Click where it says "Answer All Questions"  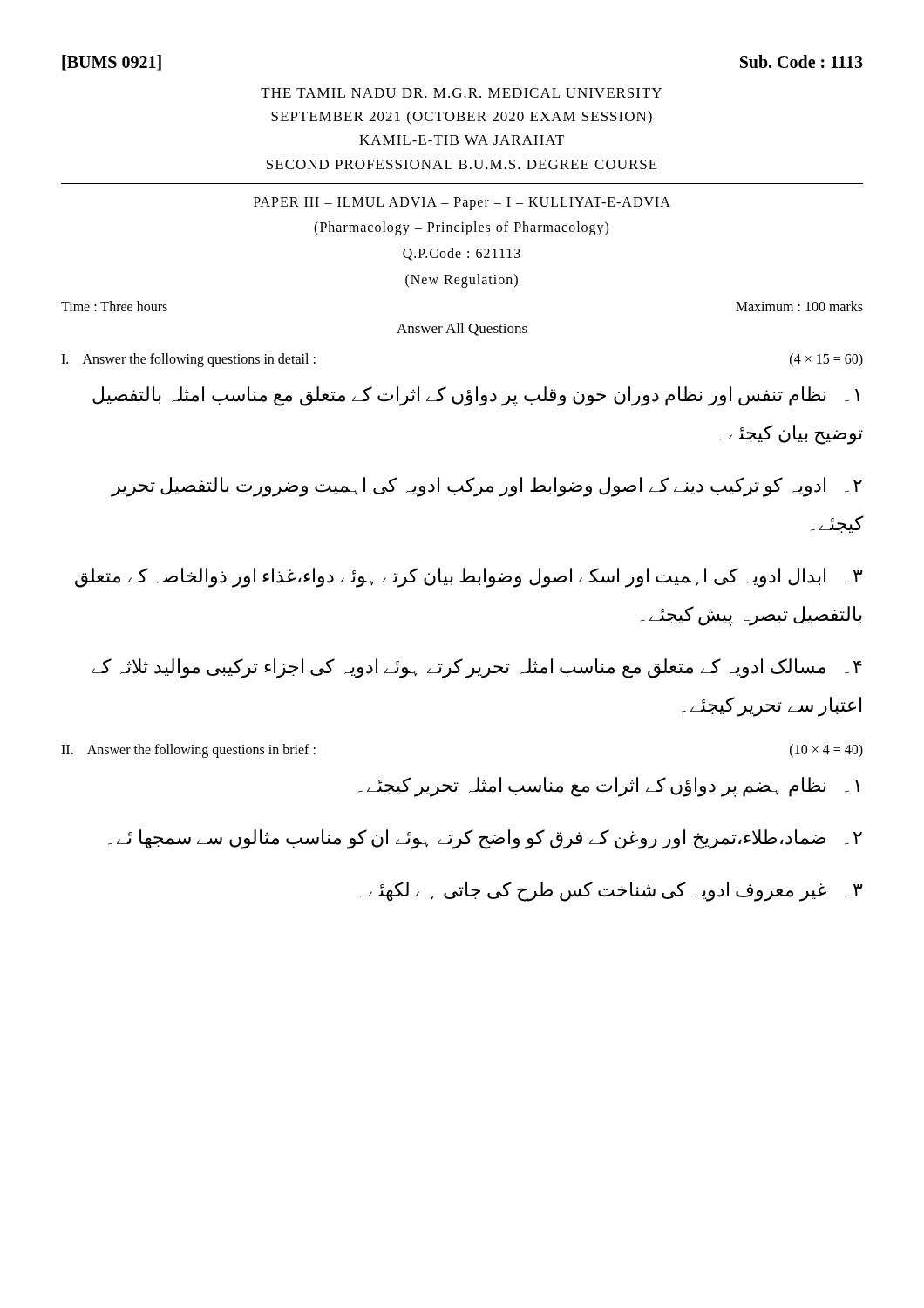(x=462, y=328)
